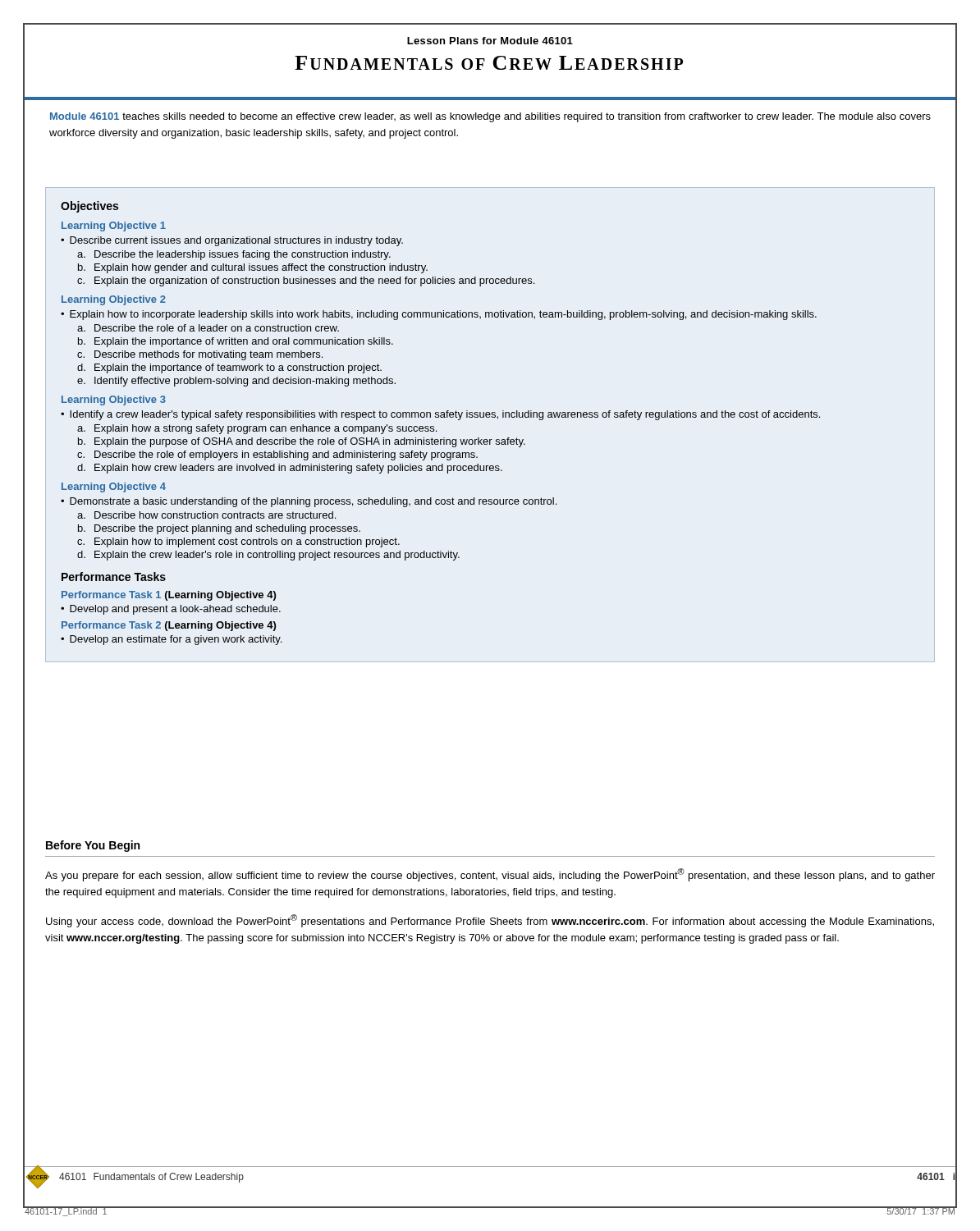This screenshot has height=1231, width=980.
Task: Find the text starting "a. Explain how a strong safety"
Action: click(x=257, y=428)
